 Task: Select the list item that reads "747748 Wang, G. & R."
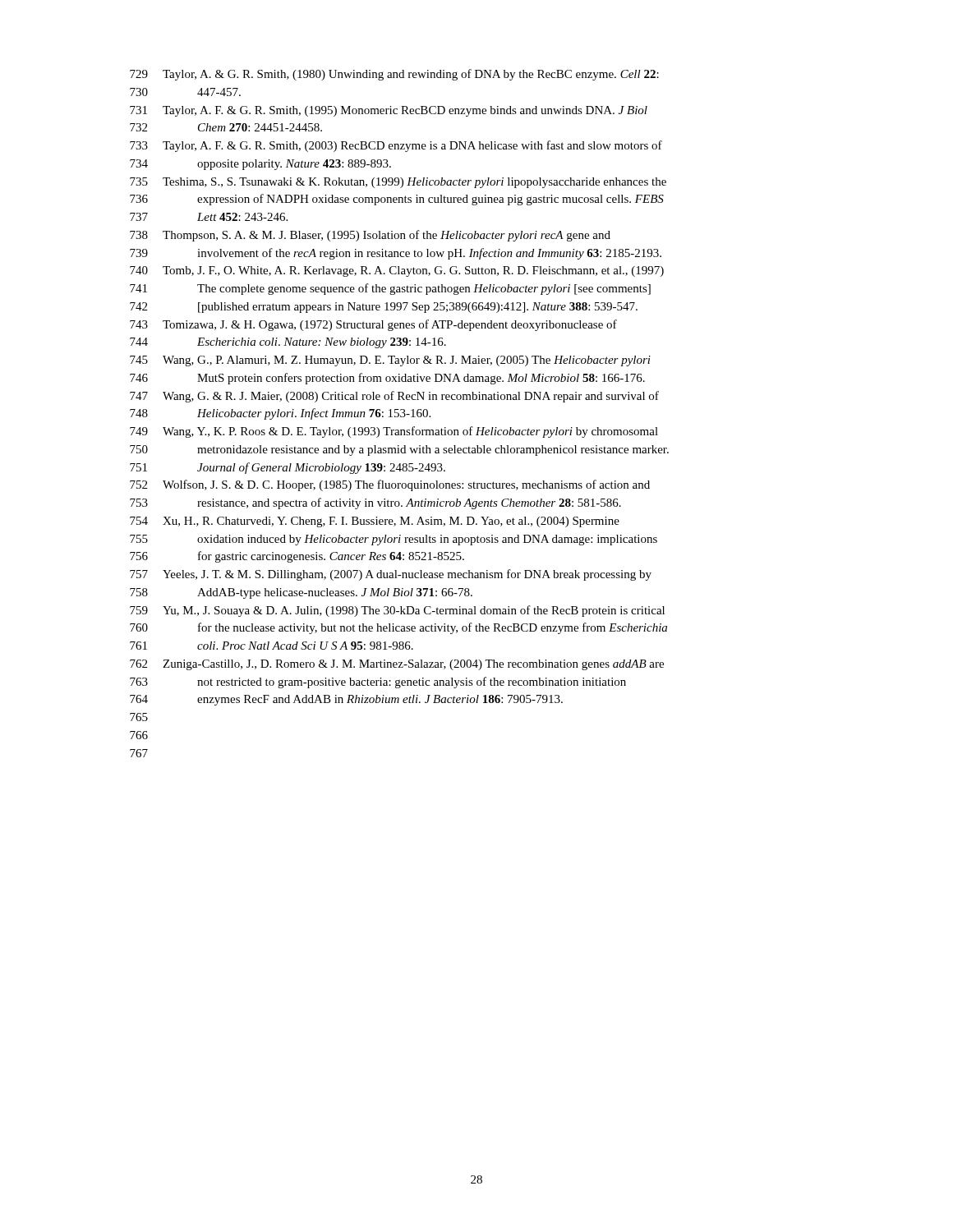[476, 405]
